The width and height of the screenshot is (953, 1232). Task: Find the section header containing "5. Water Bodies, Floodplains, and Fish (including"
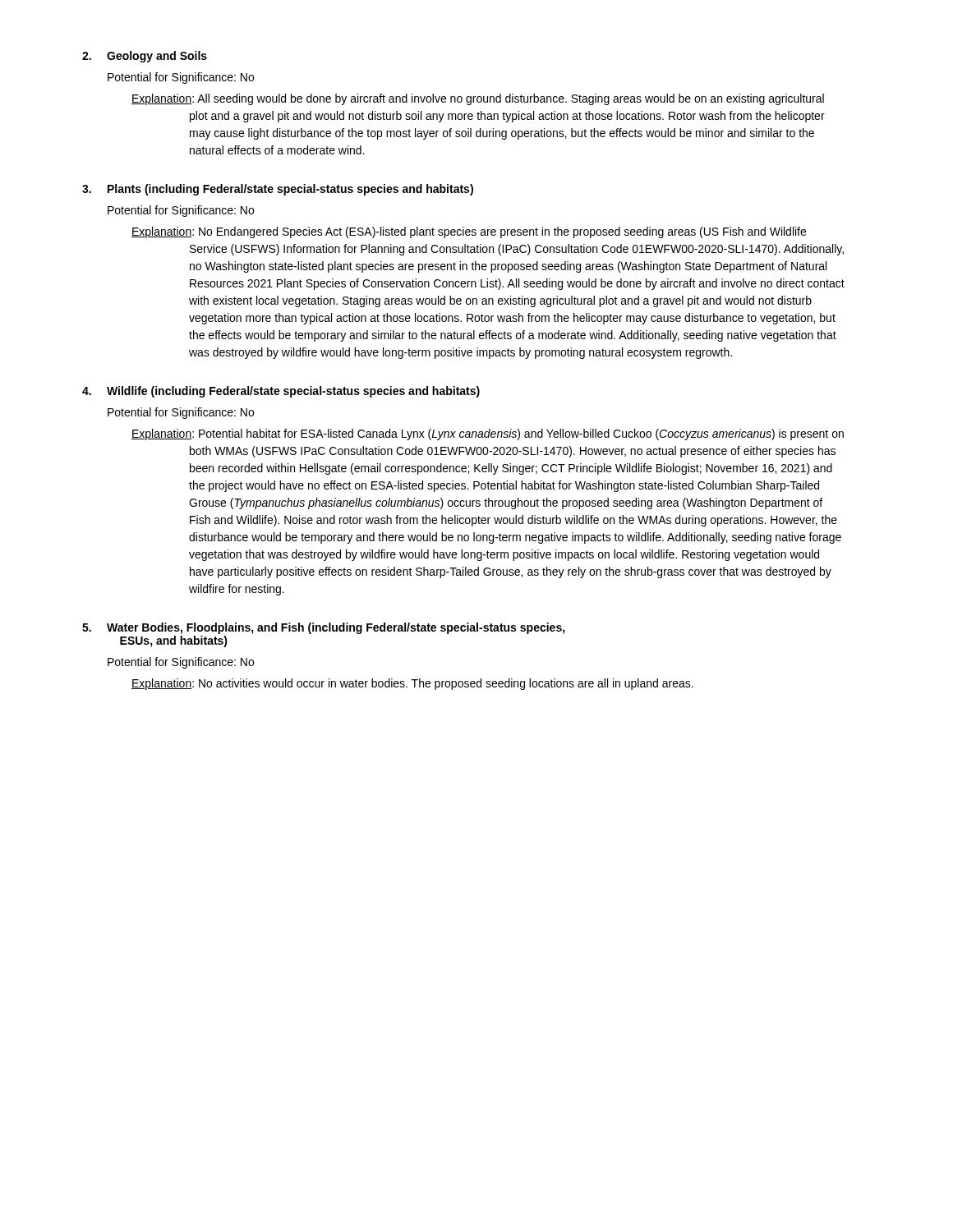tap(324, 634)
